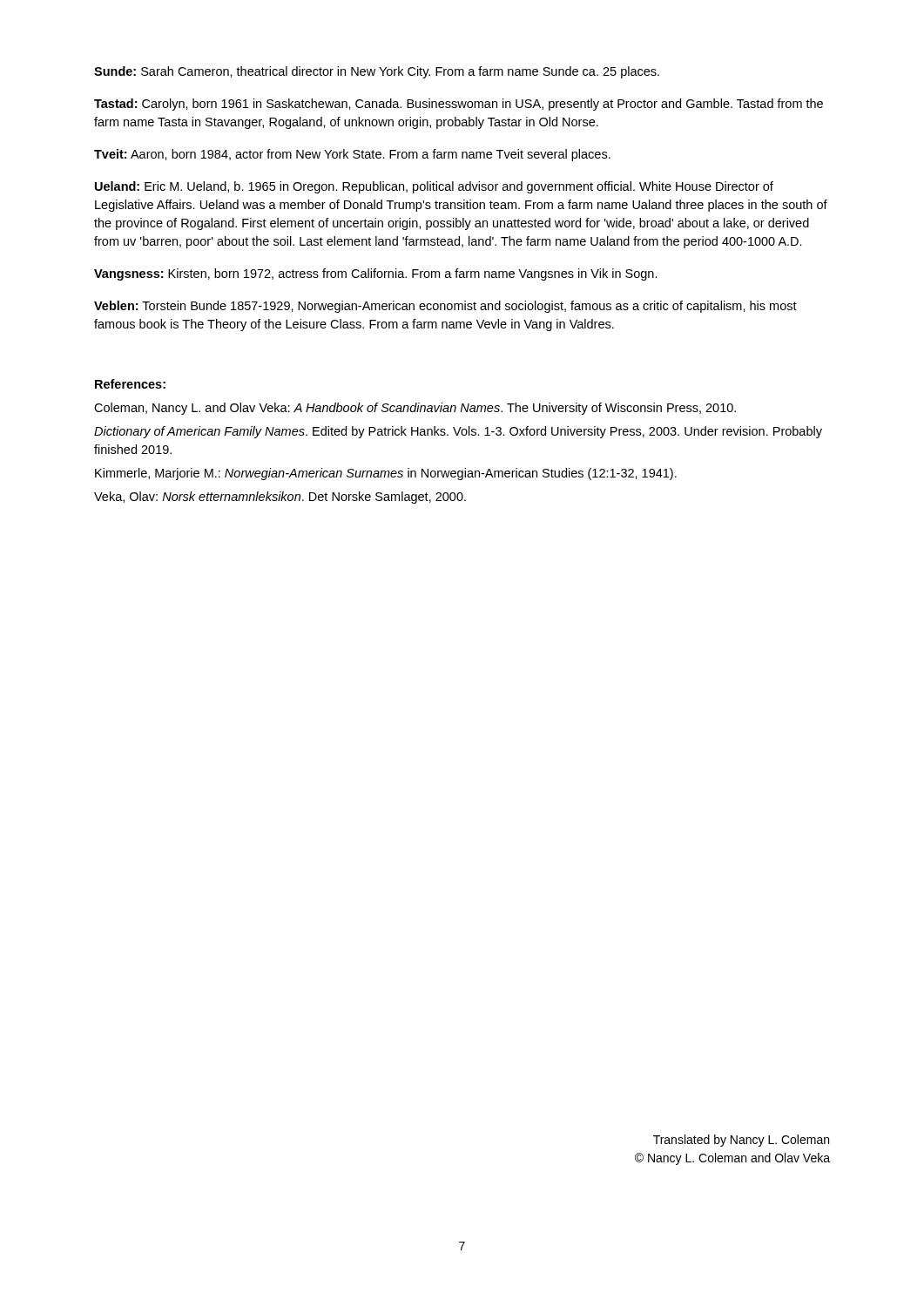Point to the passage starting "Tveit: Aaron, born"

353,154
